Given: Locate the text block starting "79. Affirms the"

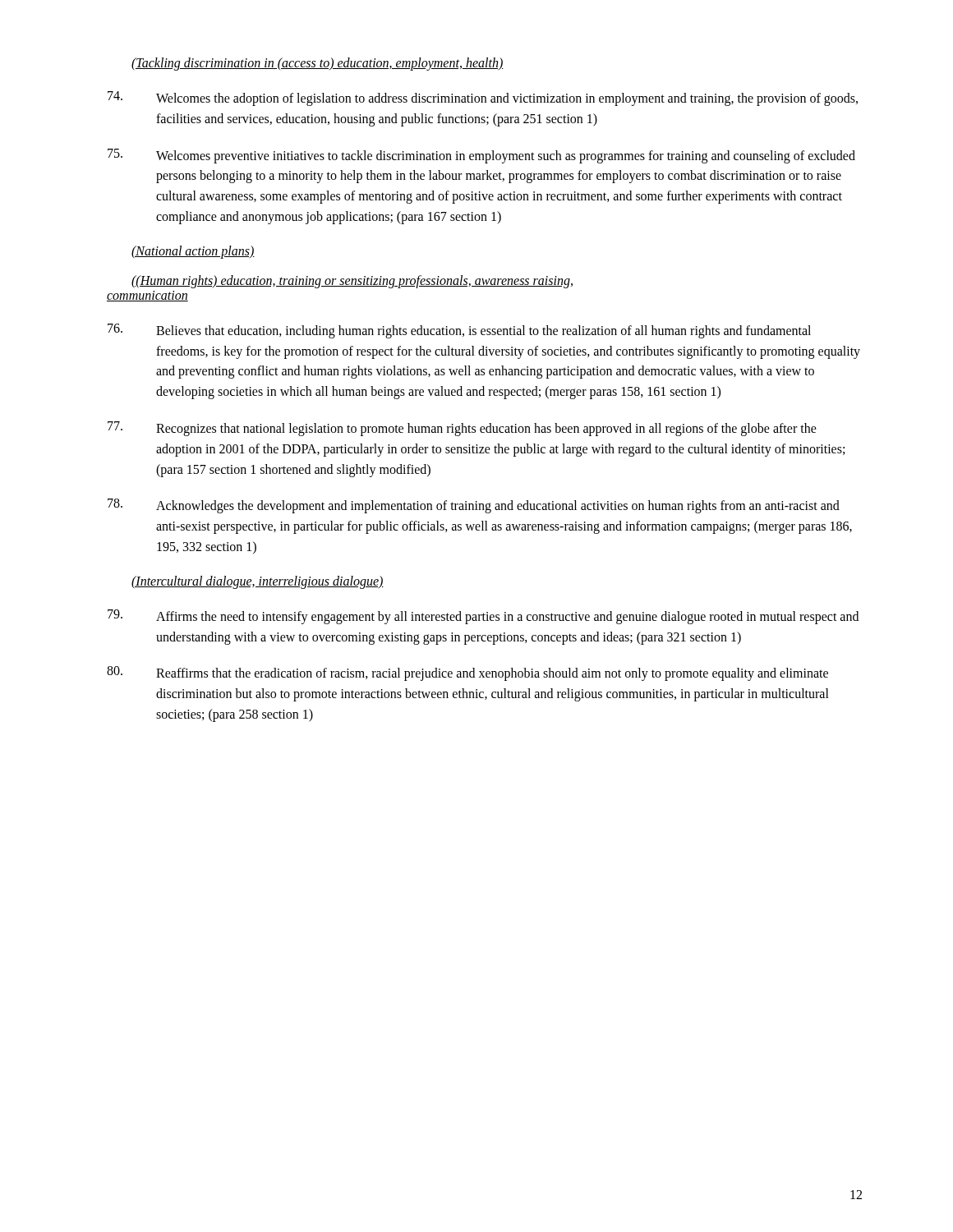Looking at the screenshot, I should 485,627.
